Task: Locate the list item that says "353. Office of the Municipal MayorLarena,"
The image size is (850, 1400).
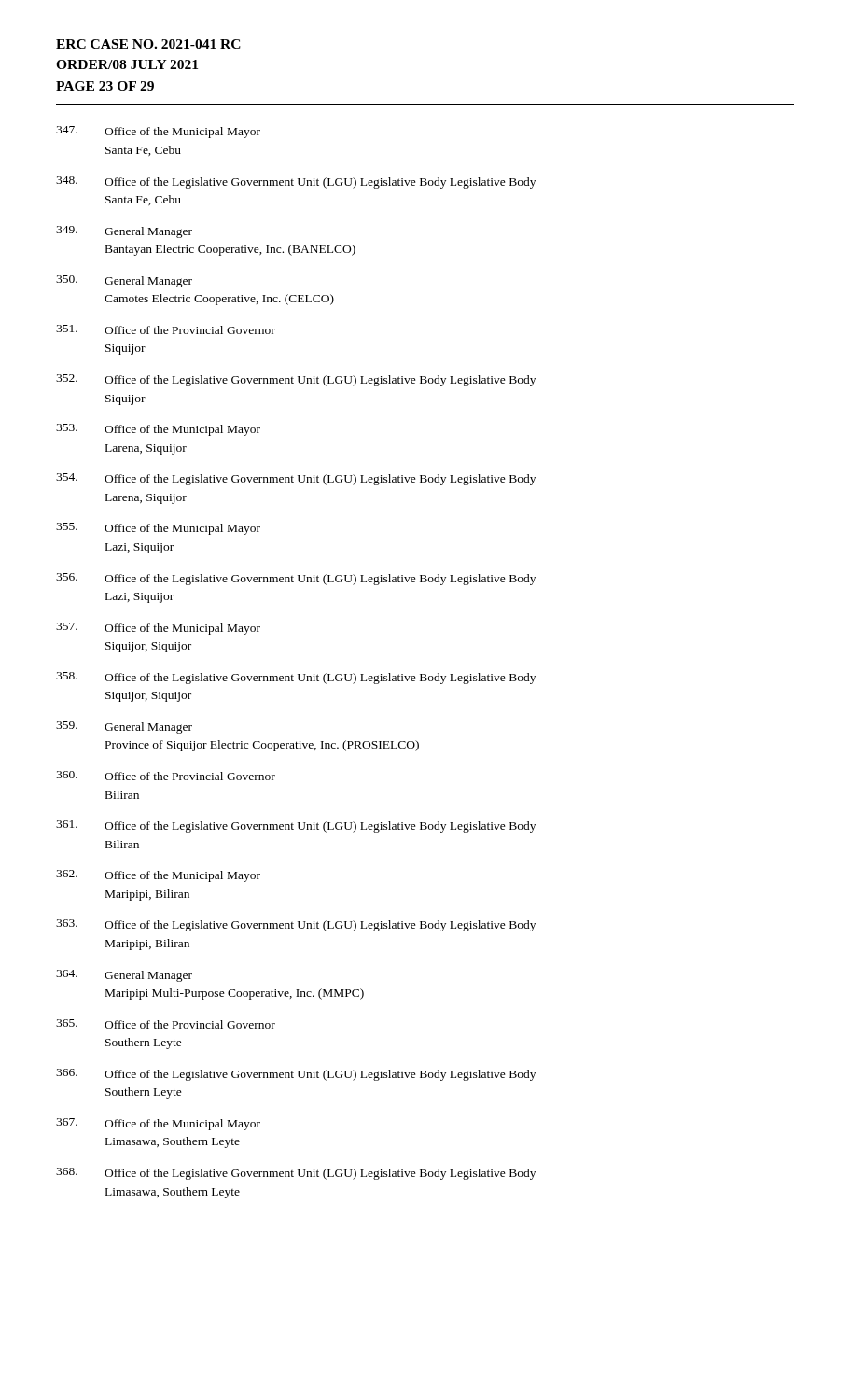Action: (158, 438)
